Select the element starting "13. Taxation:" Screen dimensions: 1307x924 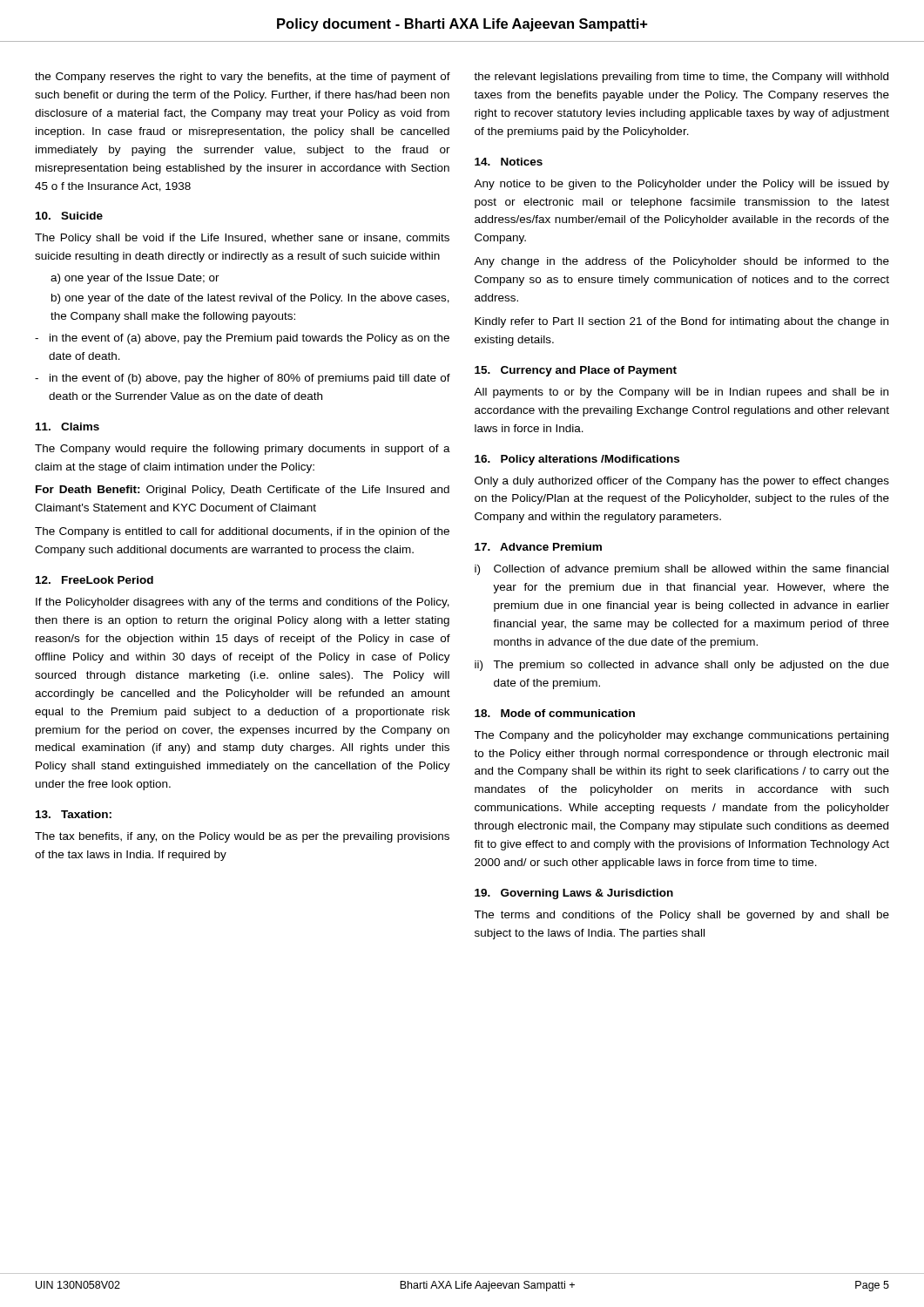click(x=74, y=814)
